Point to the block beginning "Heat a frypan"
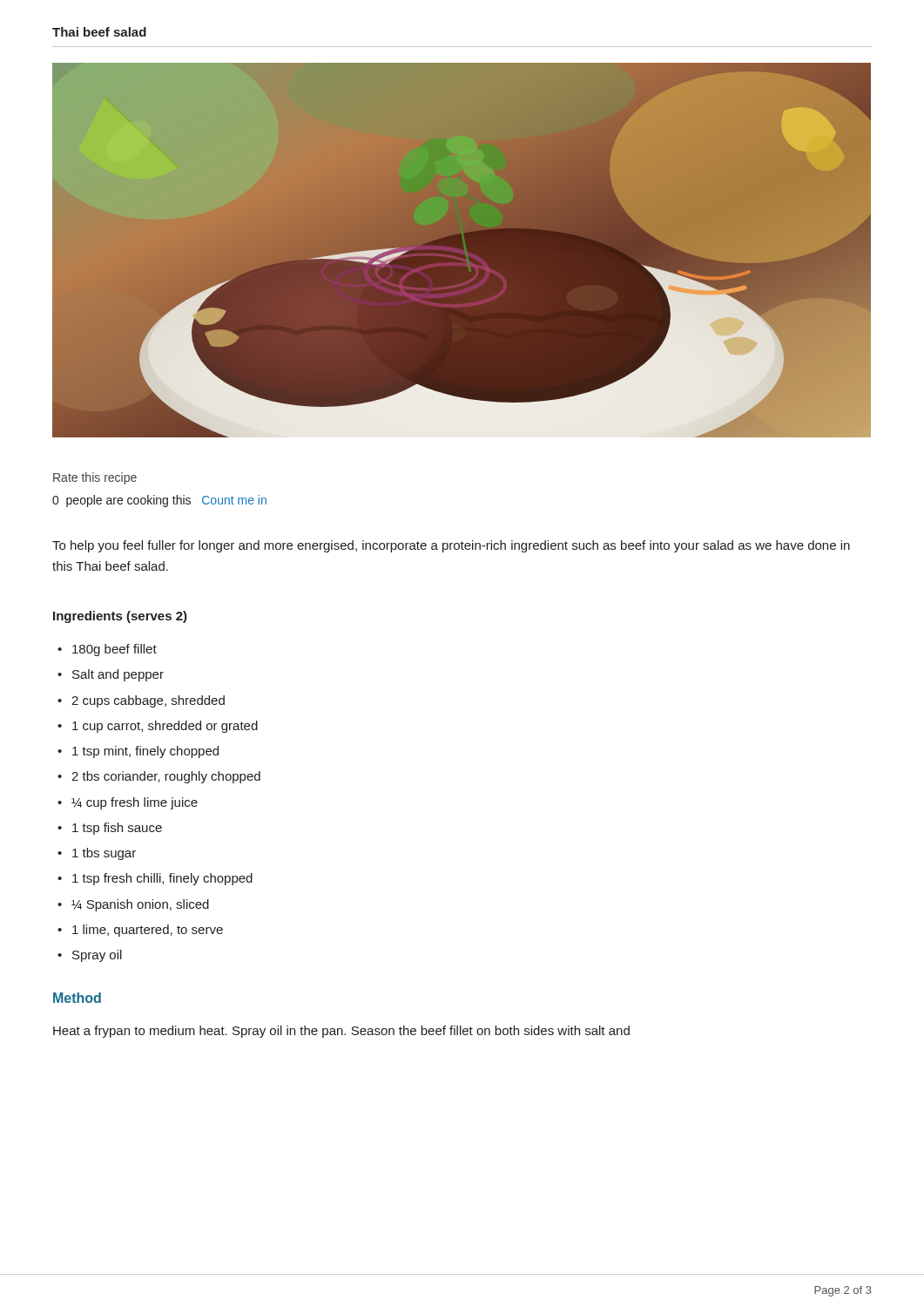924x1307 pixels. click(341, 1031)
